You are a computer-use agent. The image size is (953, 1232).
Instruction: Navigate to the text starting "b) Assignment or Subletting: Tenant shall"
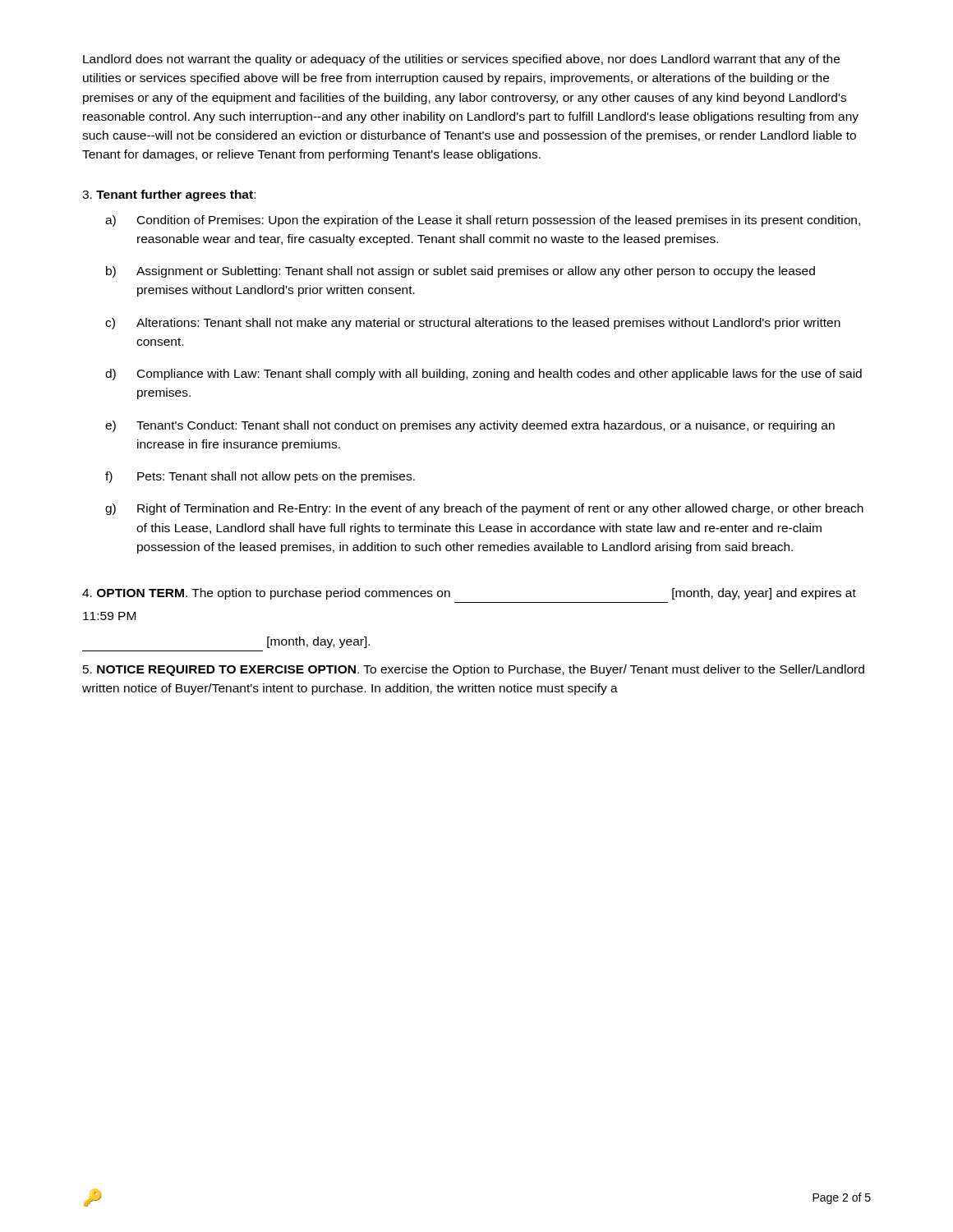point(488,280)
